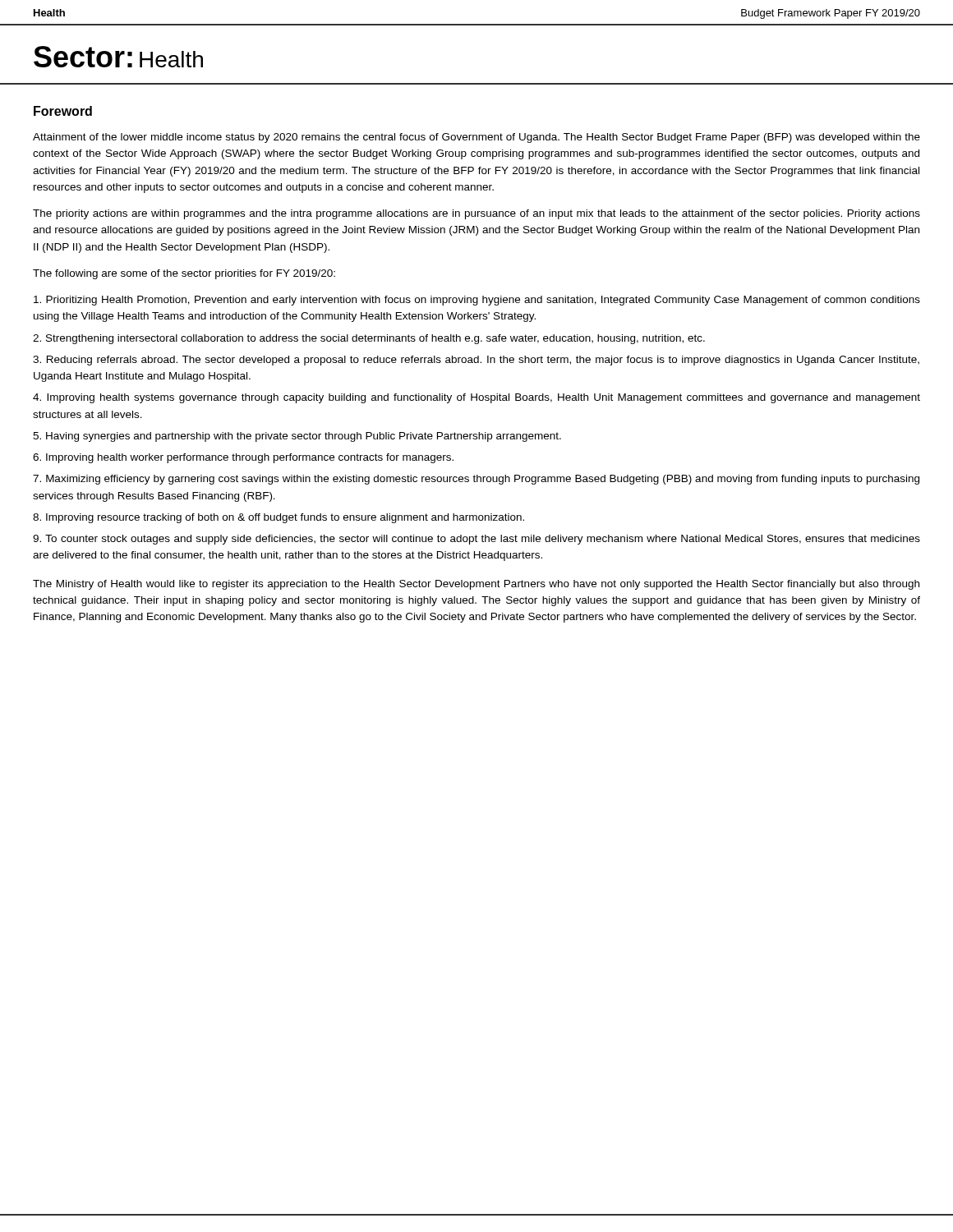Locate the passage starting "2. Strengthening intersectoral collaboration to address the social"
The image size is (953, 1232).
(369, 338)
